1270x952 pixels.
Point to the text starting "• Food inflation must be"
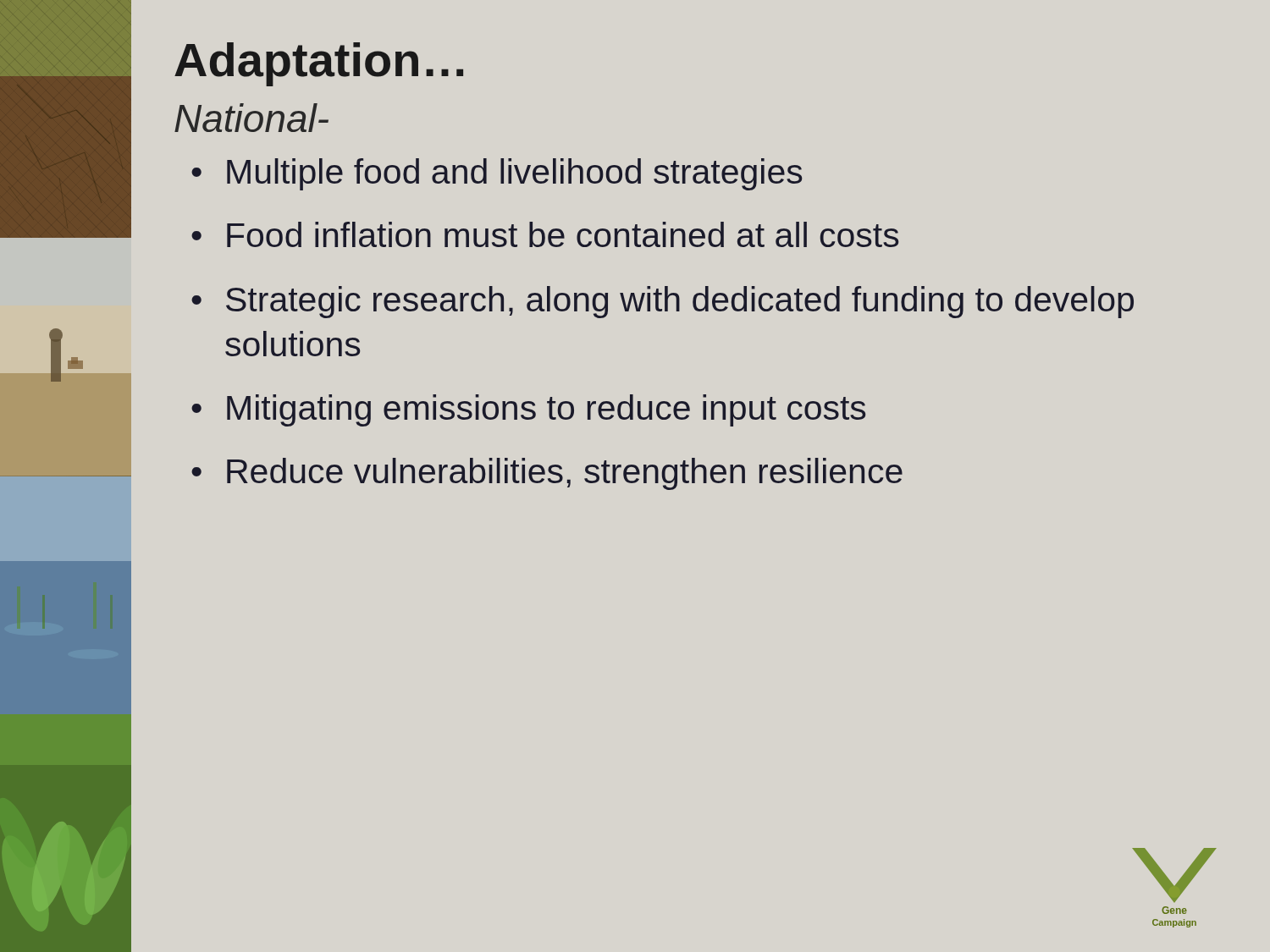point(545,236)
